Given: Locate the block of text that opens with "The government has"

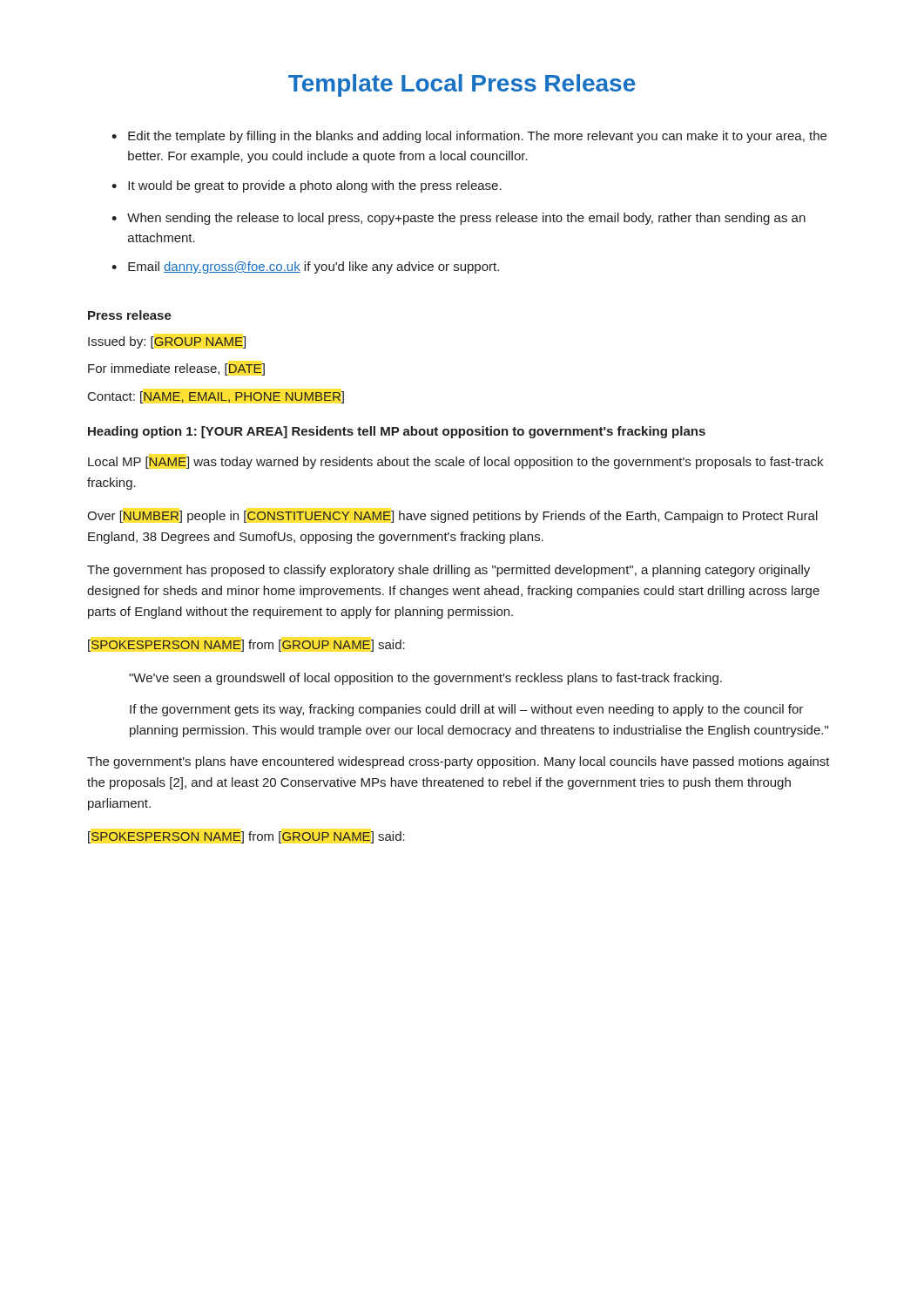Looking at the screenshot, I should (x=453, y=591).
